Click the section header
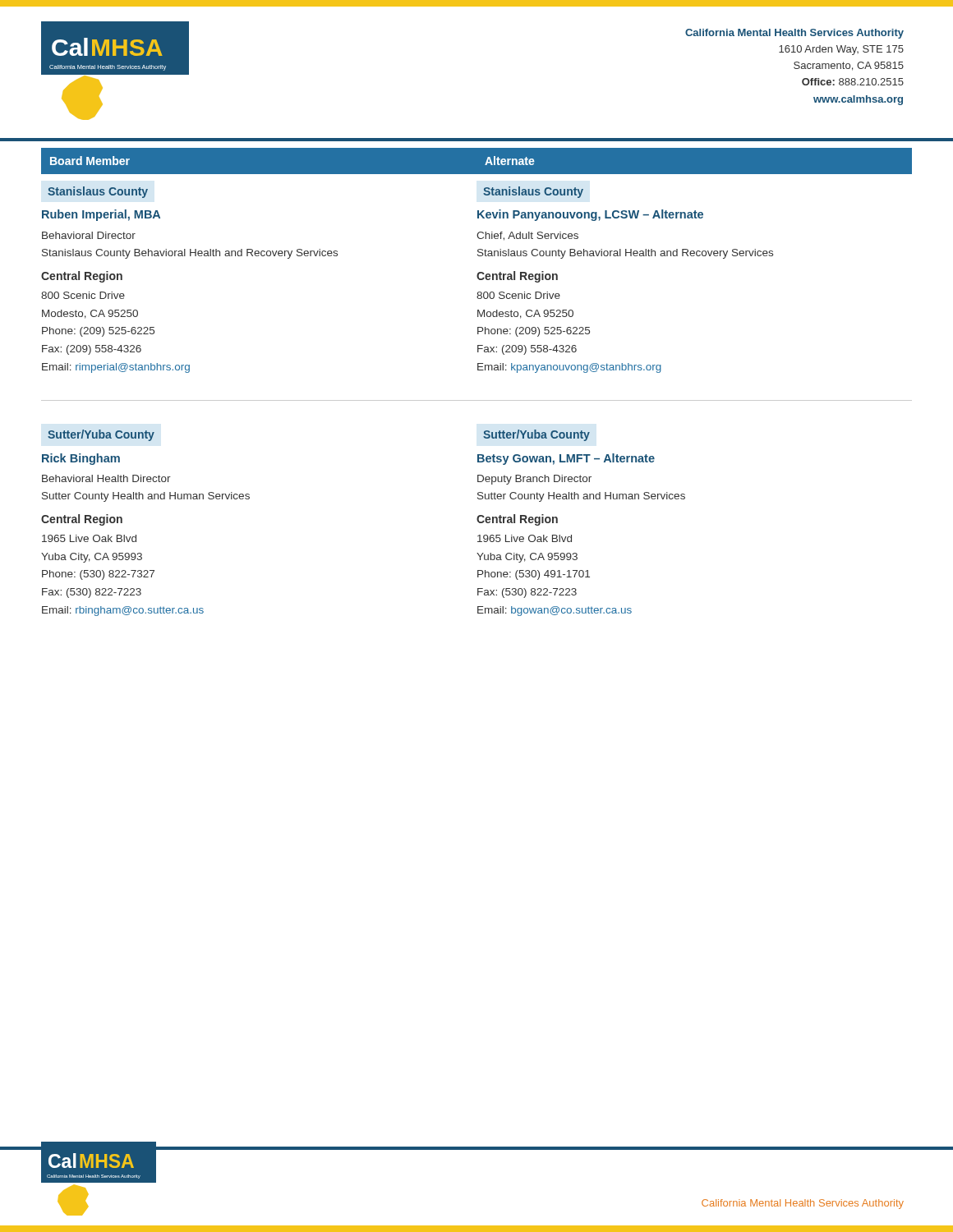The width and height of the screenshot is (953, 1232). (x=476, y=161)
